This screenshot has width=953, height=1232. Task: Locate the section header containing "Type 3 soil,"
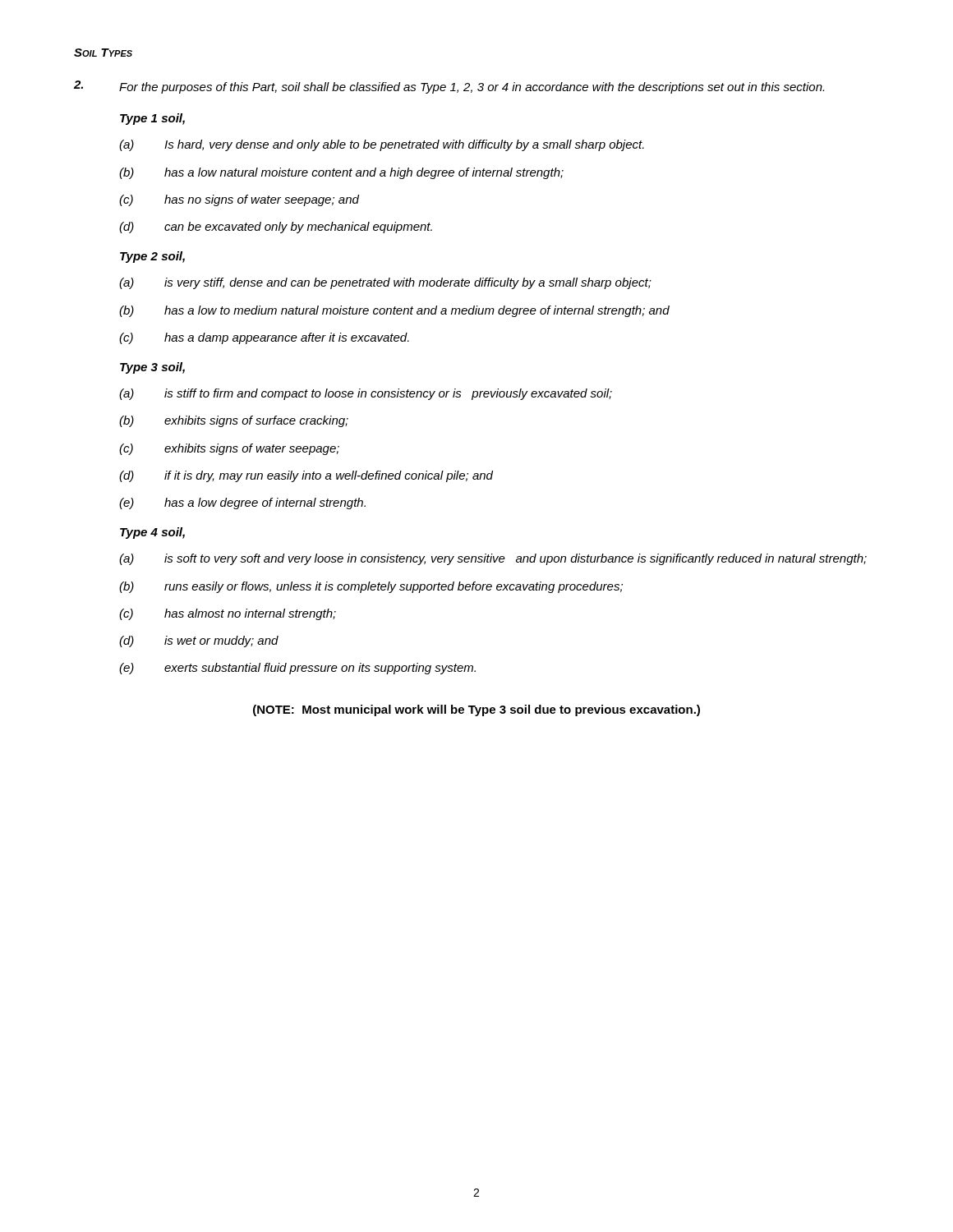pyautogui.click(x=152, y=367)
